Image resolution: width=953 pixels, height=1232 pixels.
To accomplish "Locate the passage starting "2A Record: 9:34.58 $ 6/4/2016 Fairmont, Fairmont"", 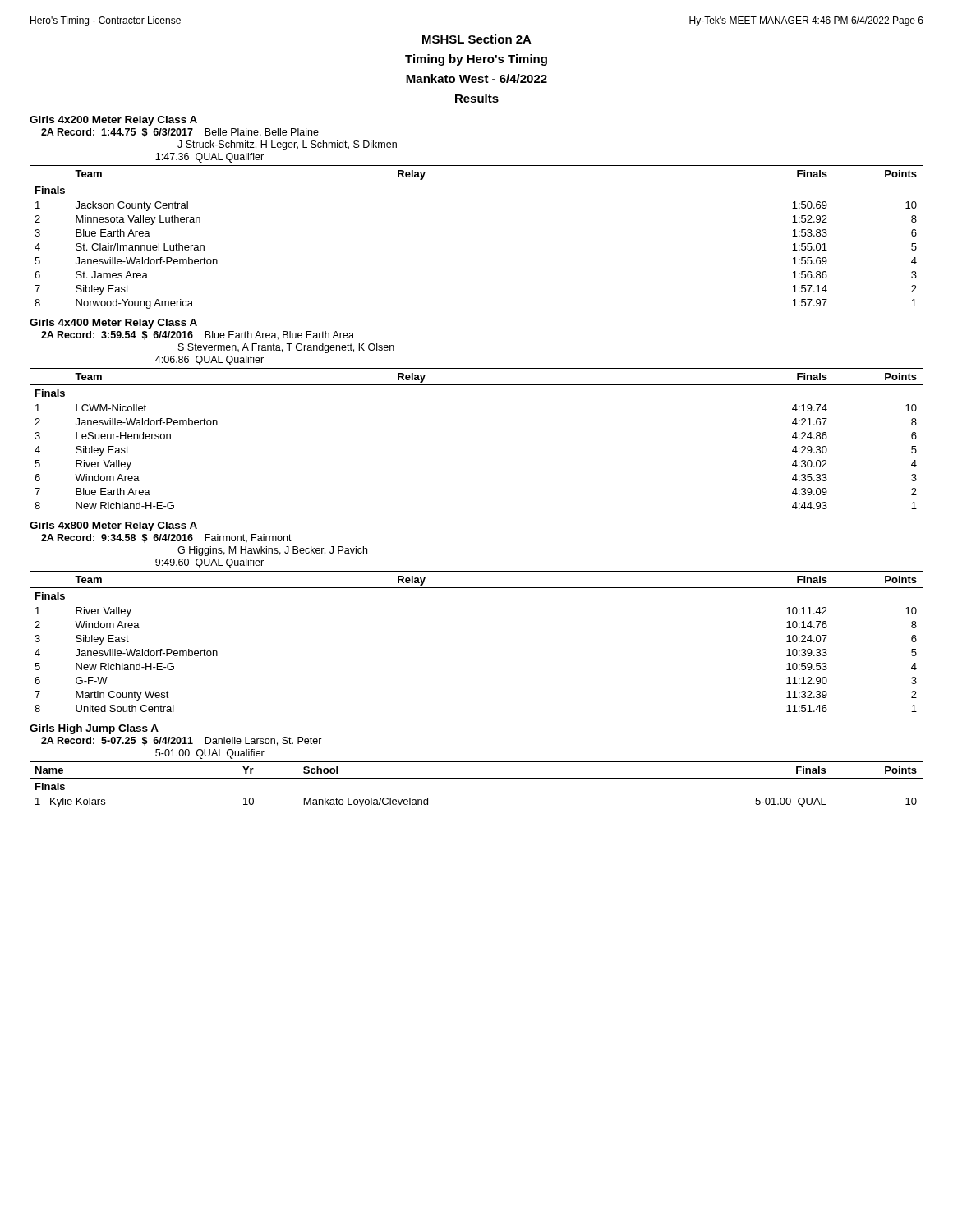I will (160, 538).
